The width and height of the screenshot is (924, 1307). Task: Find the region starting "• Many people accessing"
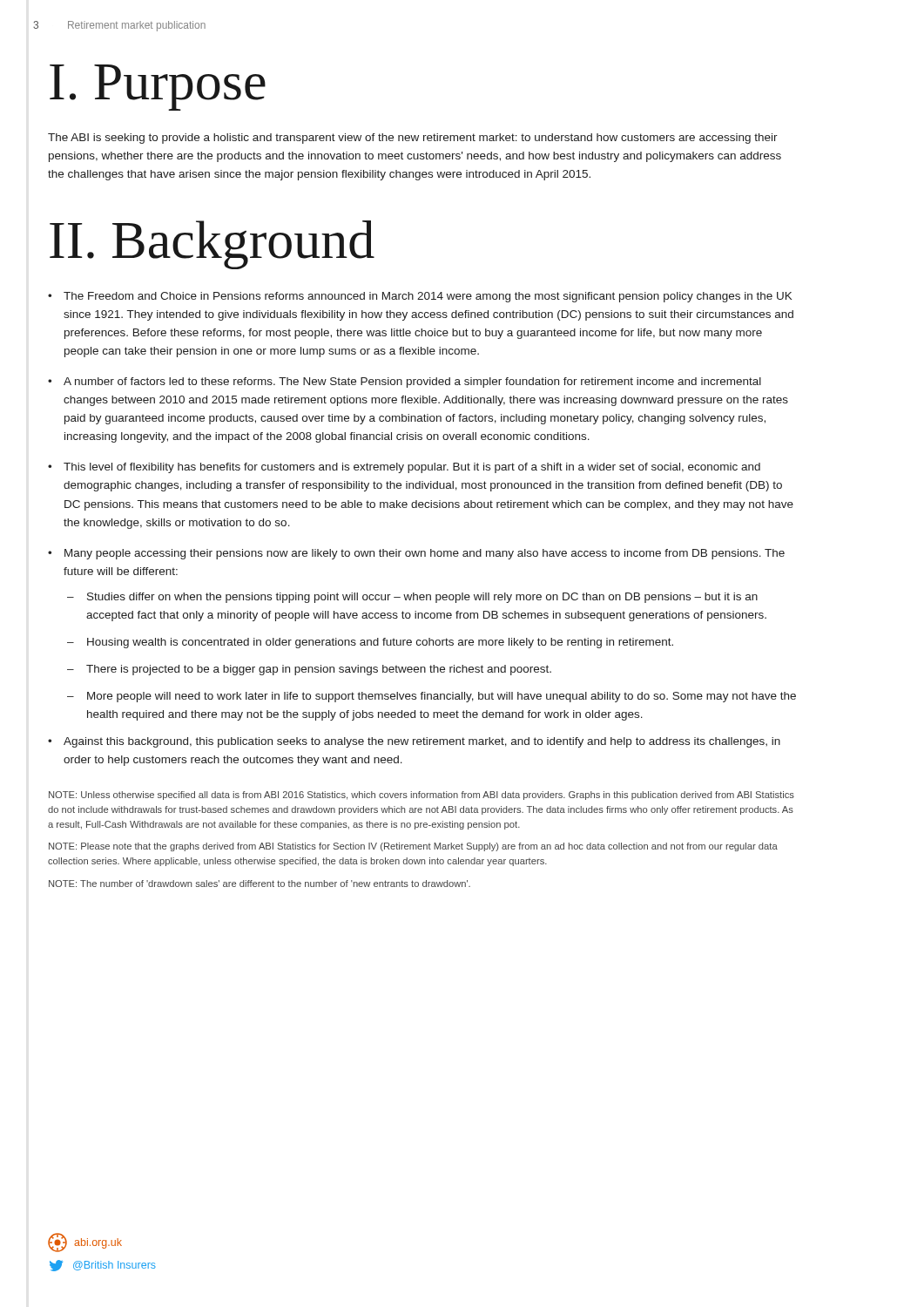click(422, 633)
